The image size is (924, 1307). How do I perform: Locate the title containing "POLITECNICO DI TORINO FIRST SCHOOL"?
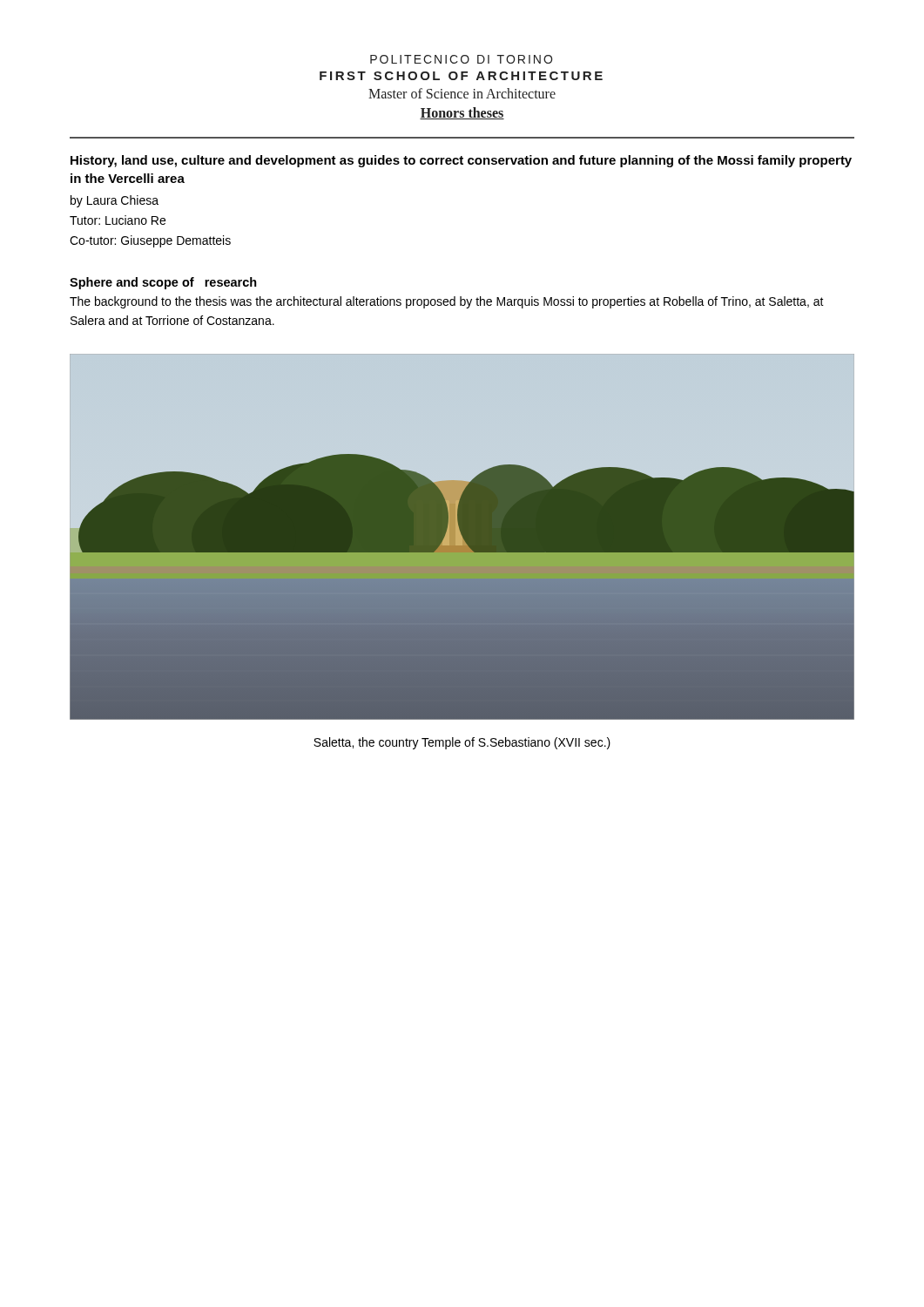(x=462, y=87)
